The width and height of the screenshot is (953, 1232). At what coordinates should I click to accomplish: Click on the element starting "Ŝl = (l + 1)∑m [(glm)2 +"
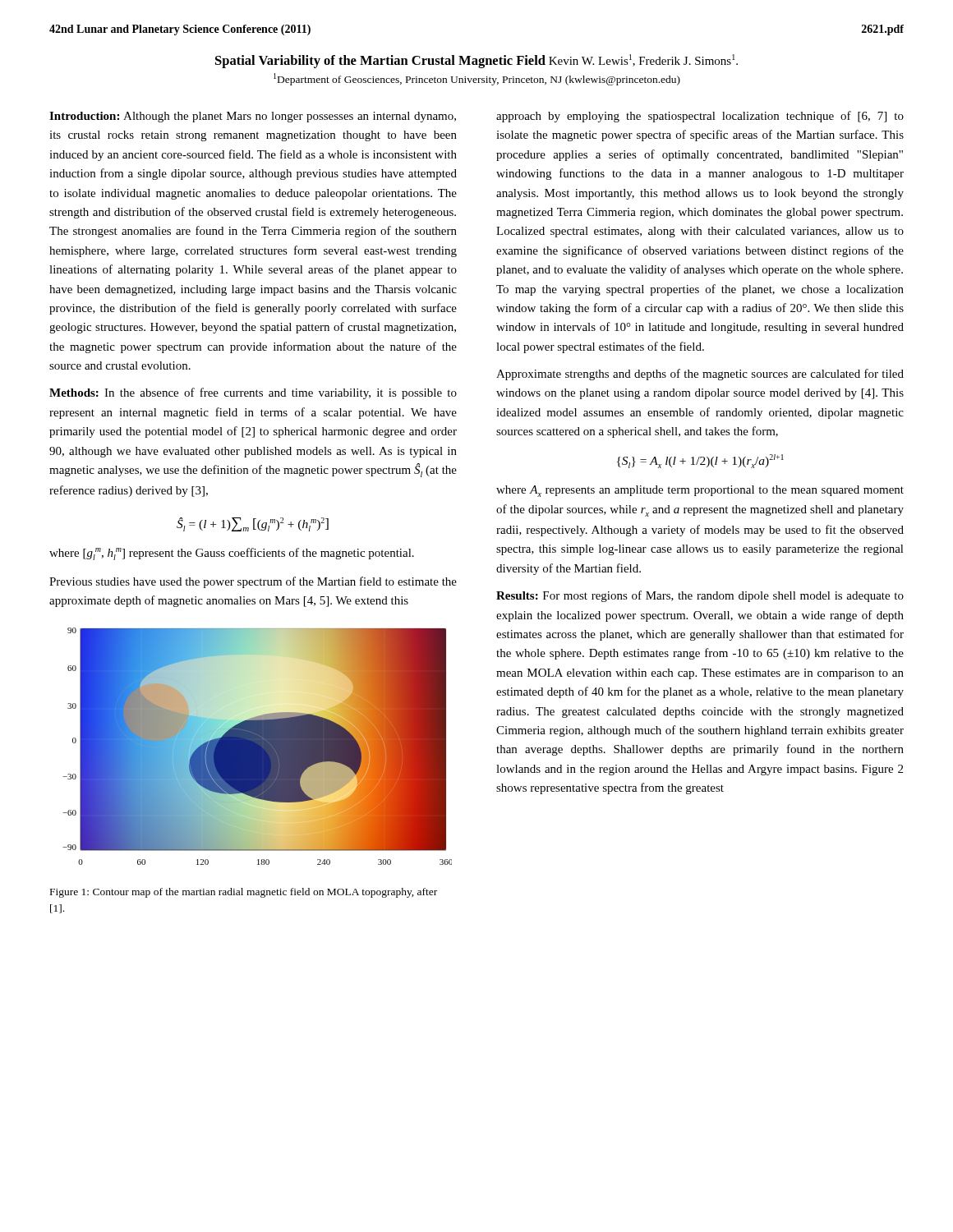click(x=253, y=523)
